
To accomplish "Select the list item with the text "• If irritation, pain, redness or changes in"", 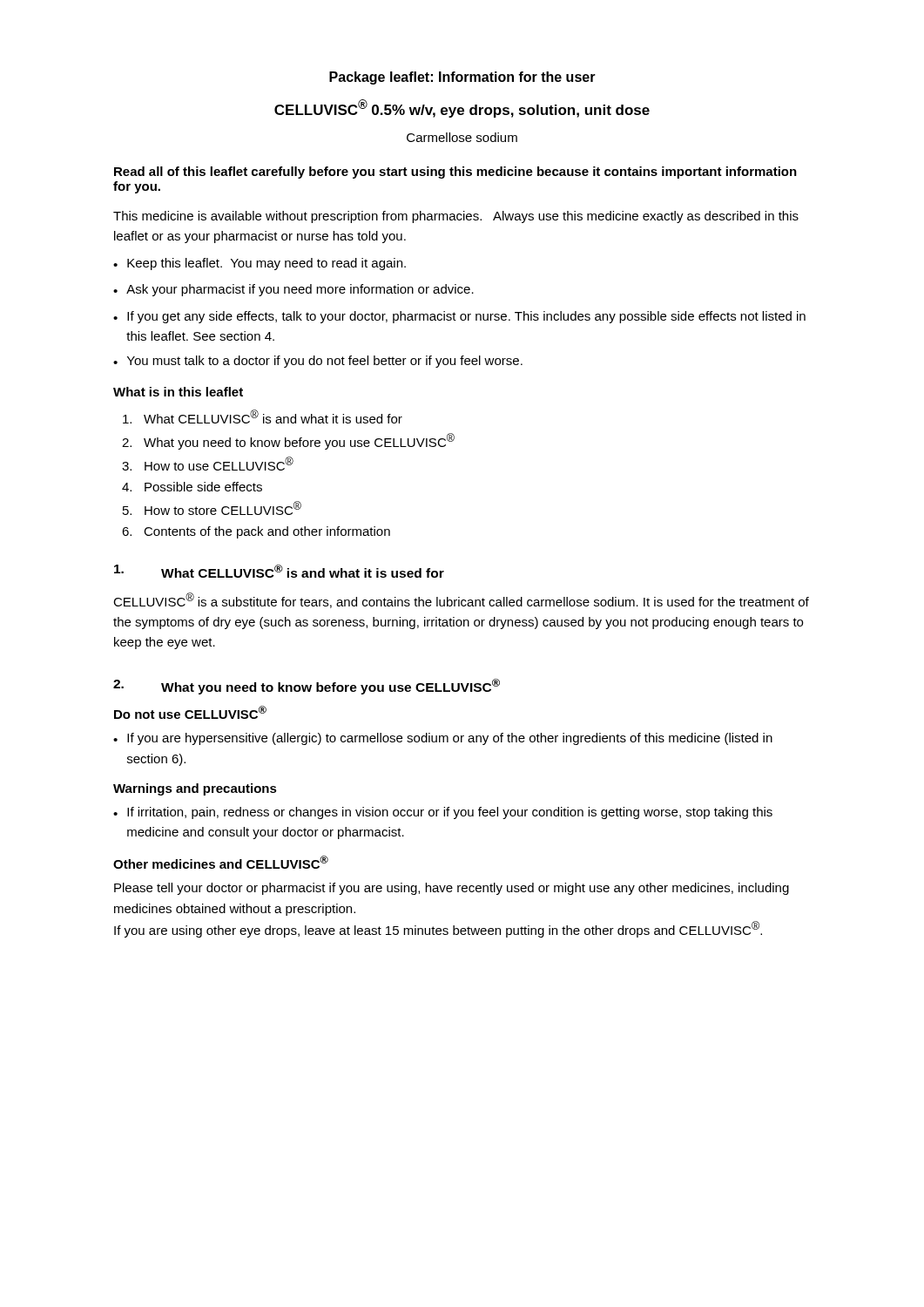I will coord(462,822).
